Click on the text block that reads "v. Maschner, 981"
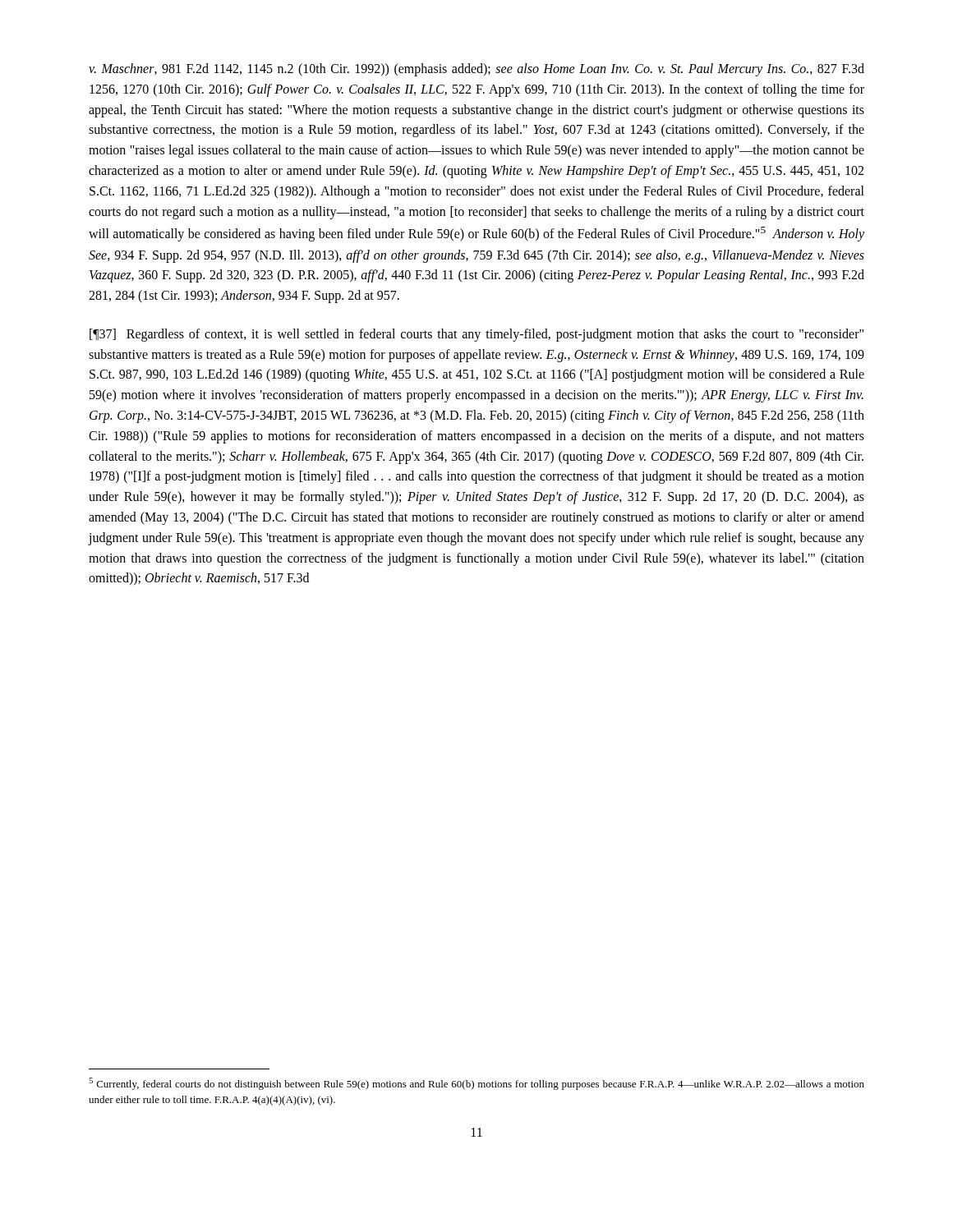This screenshot has width=953, height=1232. point(476,182)
